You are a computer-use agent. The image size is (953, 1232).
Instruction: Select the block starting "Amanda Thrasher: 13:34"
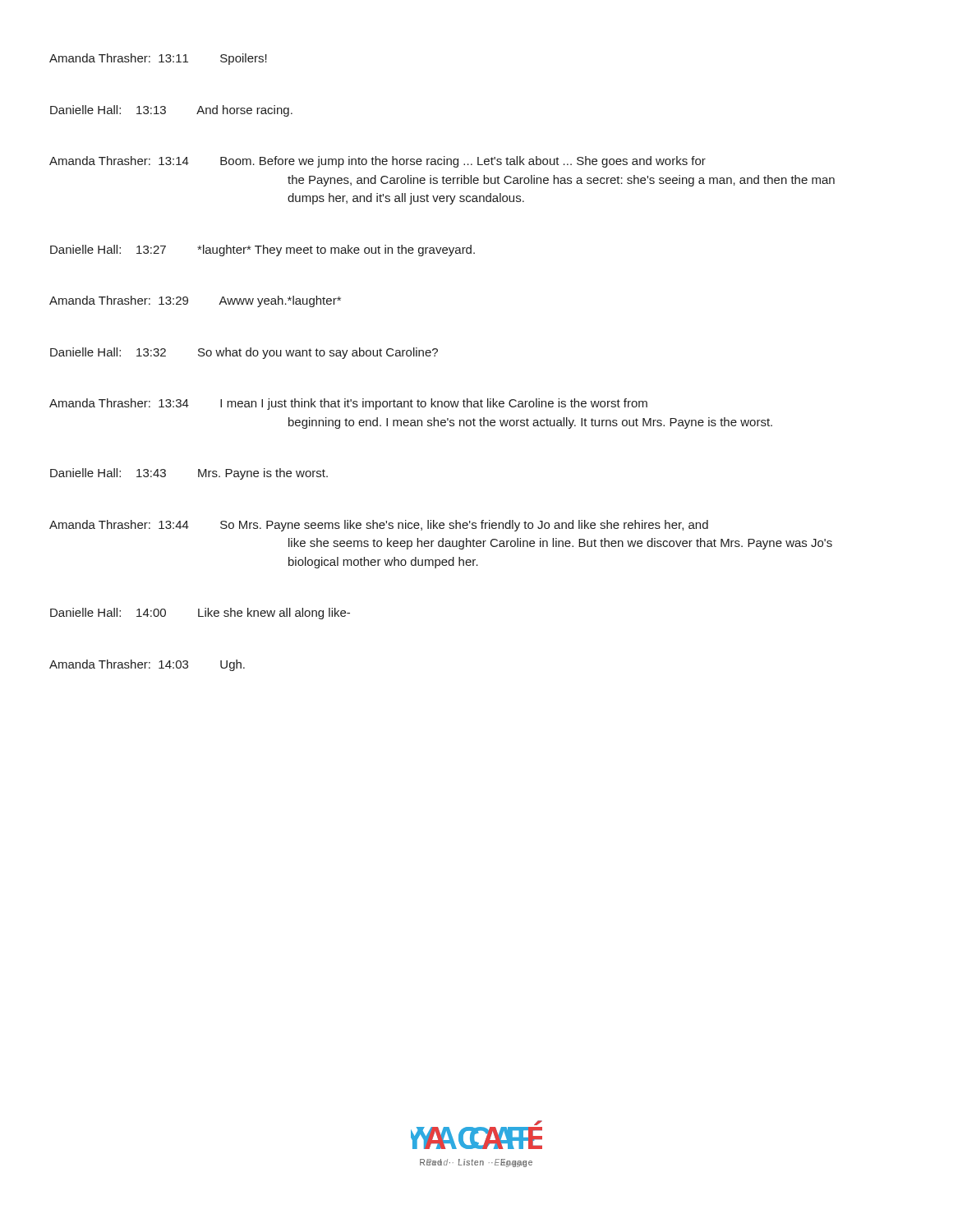[411, 411]
